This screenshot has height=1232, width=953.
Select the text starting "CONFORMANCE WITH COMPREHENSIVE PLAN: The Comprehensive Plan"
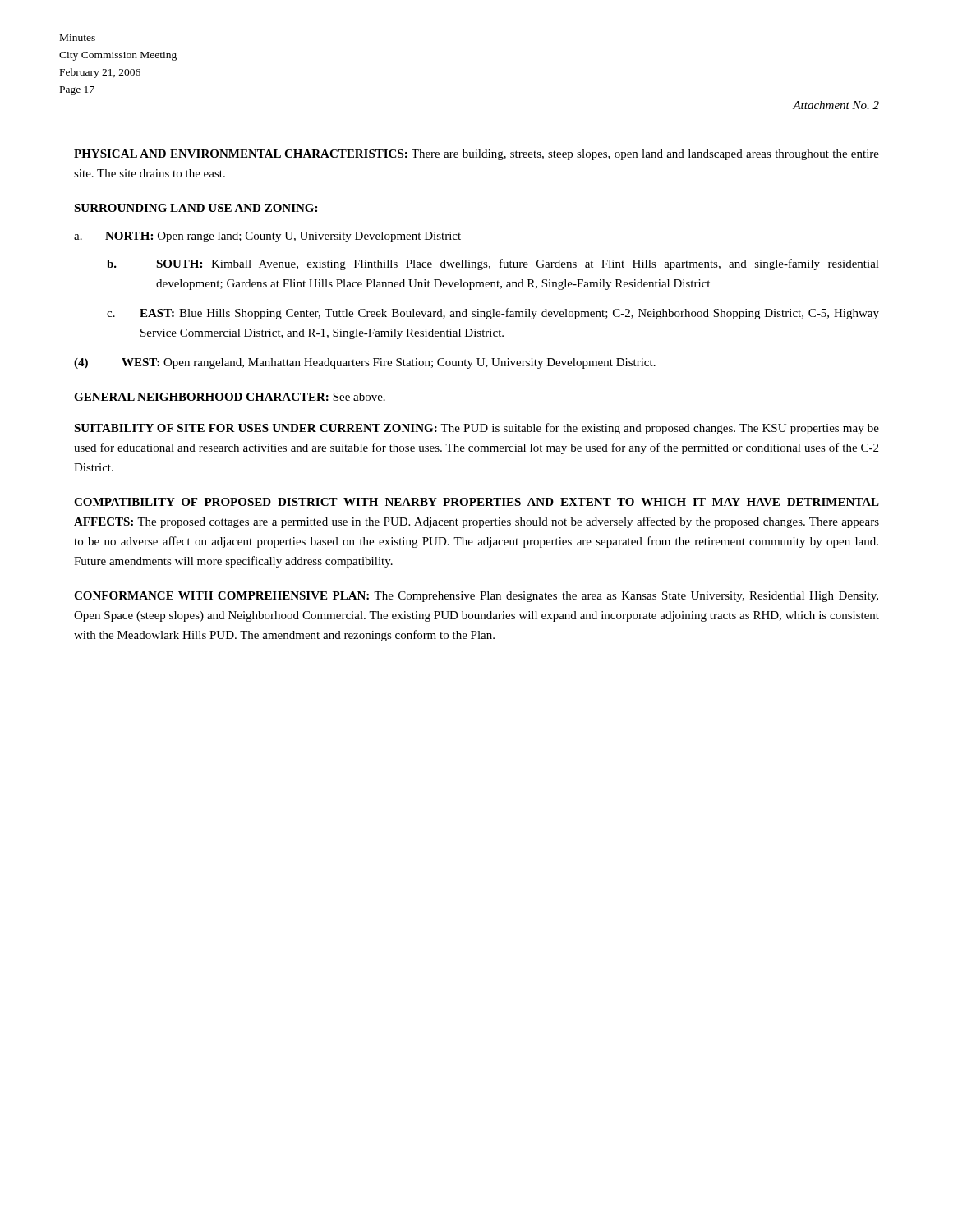point(476,615)
